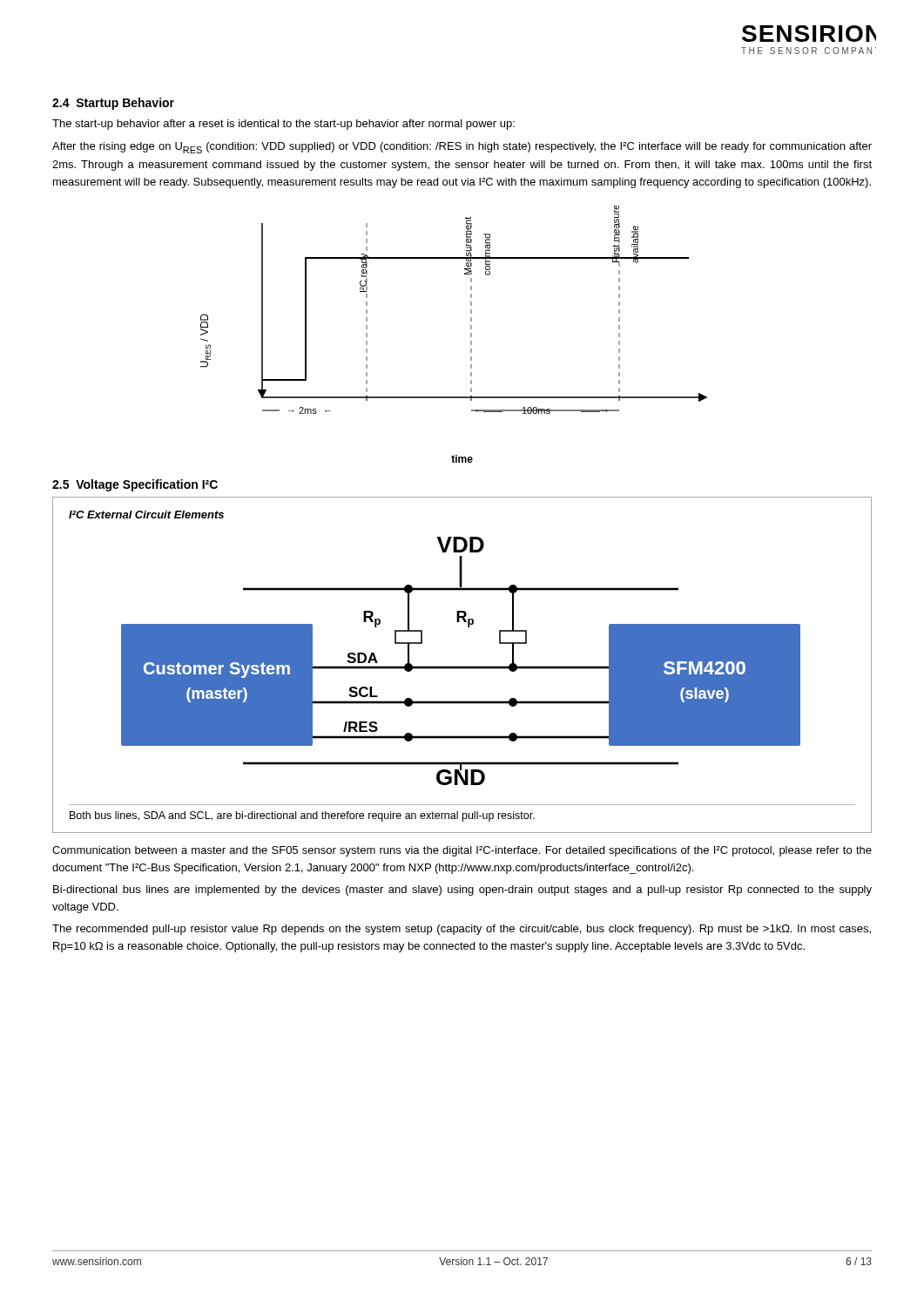This screenshot has width=924, height=1307.
Task: Find the text block that reads "The recommended pull-up resistor value Rp"
Action: tap(462, 937)
